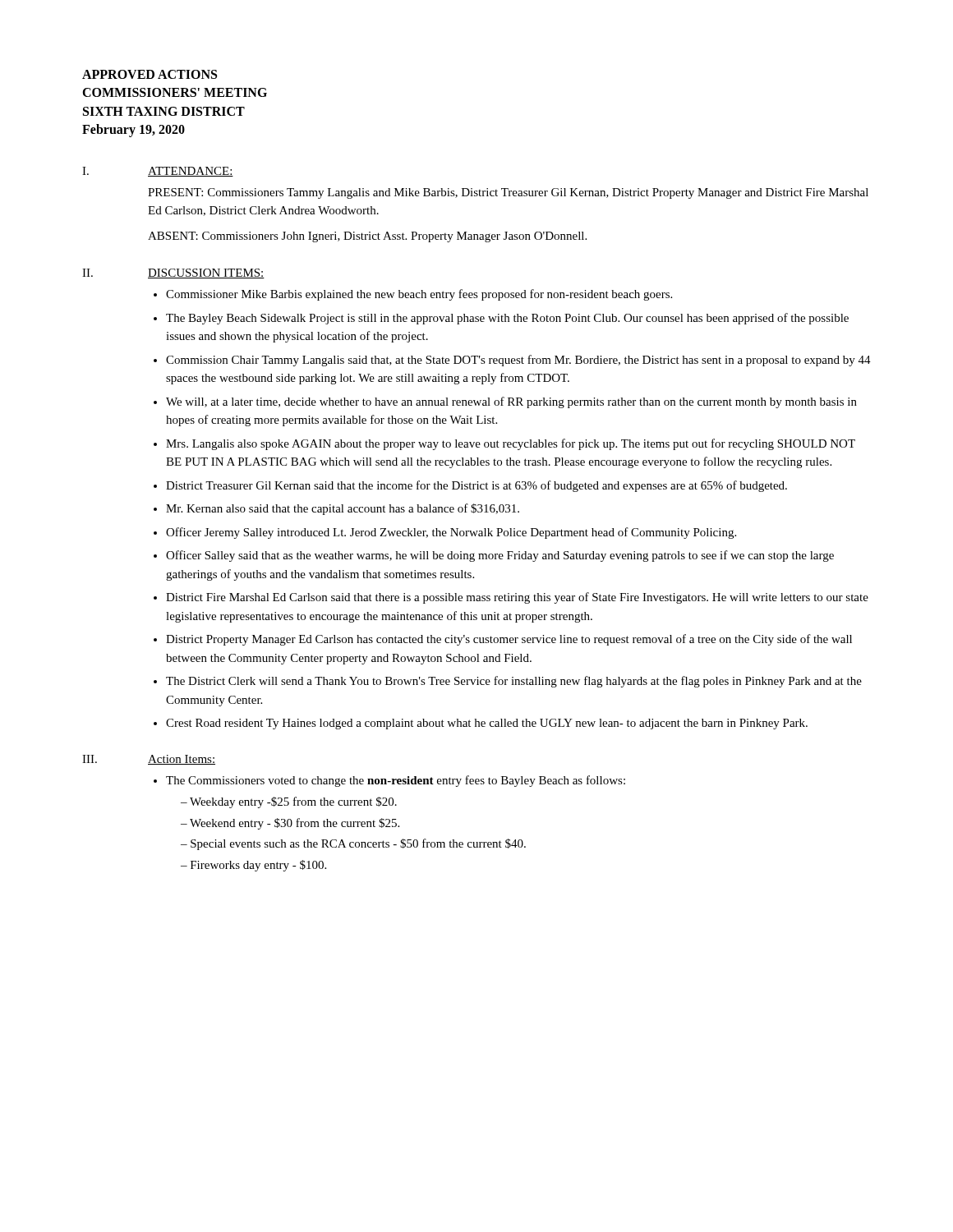Find the text block starting "PRESENT: Commissioners Tammy Langalis"
953x1232 pixels.
click(508, 193)
